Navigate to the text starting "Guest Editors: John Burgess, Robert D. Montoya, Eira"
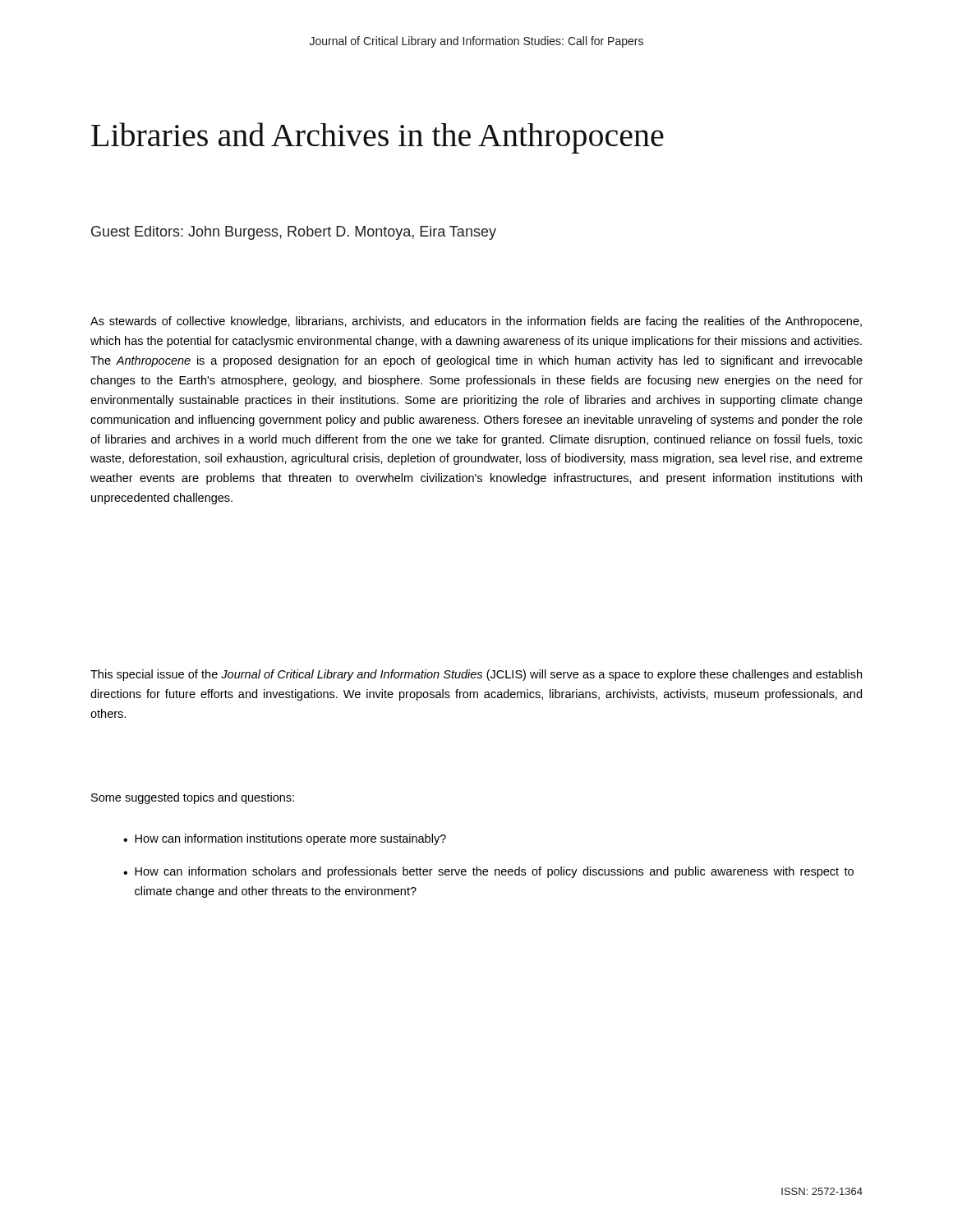The width and height of the screenshot is (953, 1232). pyautogui.click(x=293, y=232)
